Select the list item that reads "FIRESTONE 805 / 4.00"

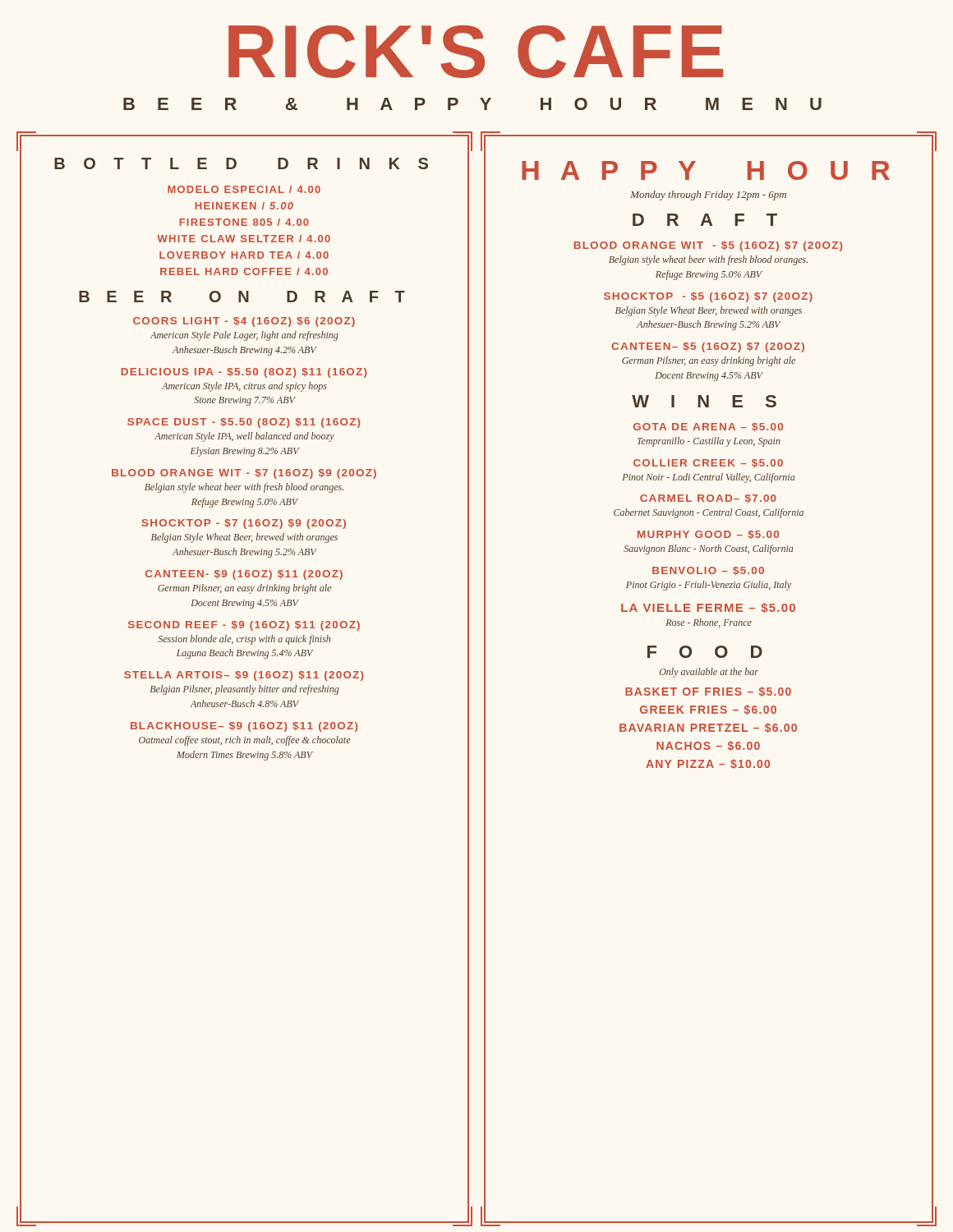click(x=244, y=222)
